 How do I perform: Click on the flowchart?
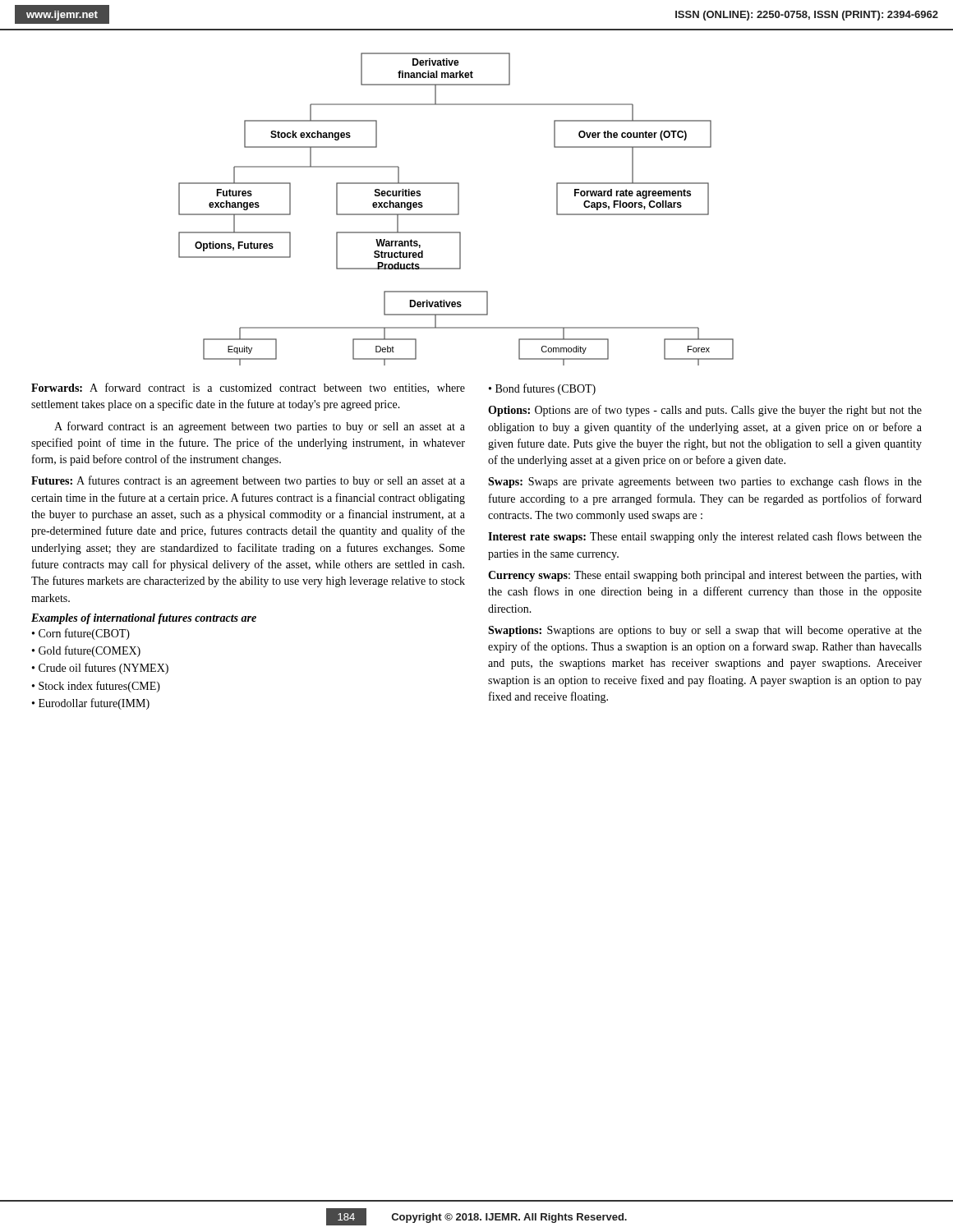click(476, 207)
